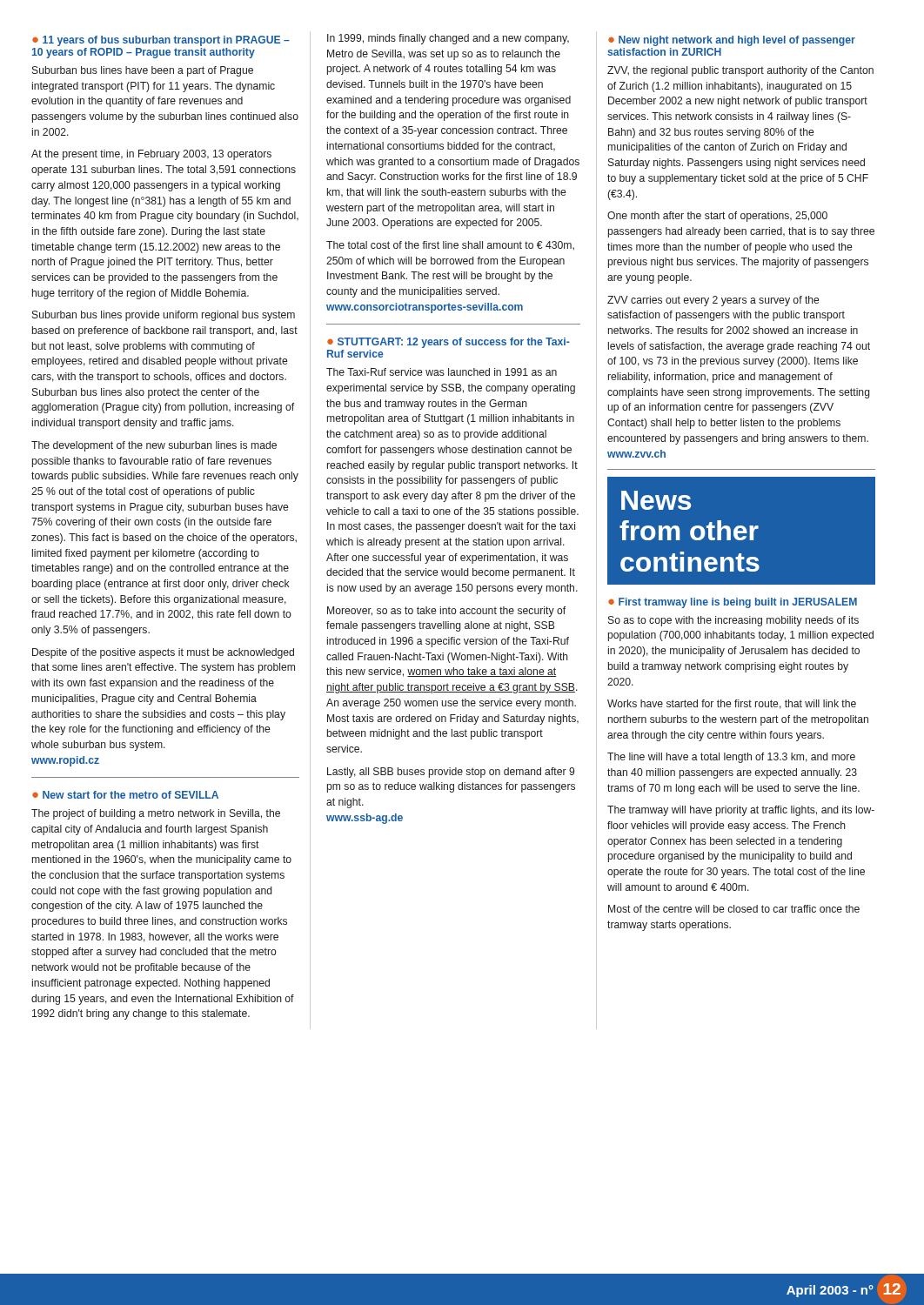Point to the block beginning "Lastly, all SBB buses"

(x=453, y=795)
